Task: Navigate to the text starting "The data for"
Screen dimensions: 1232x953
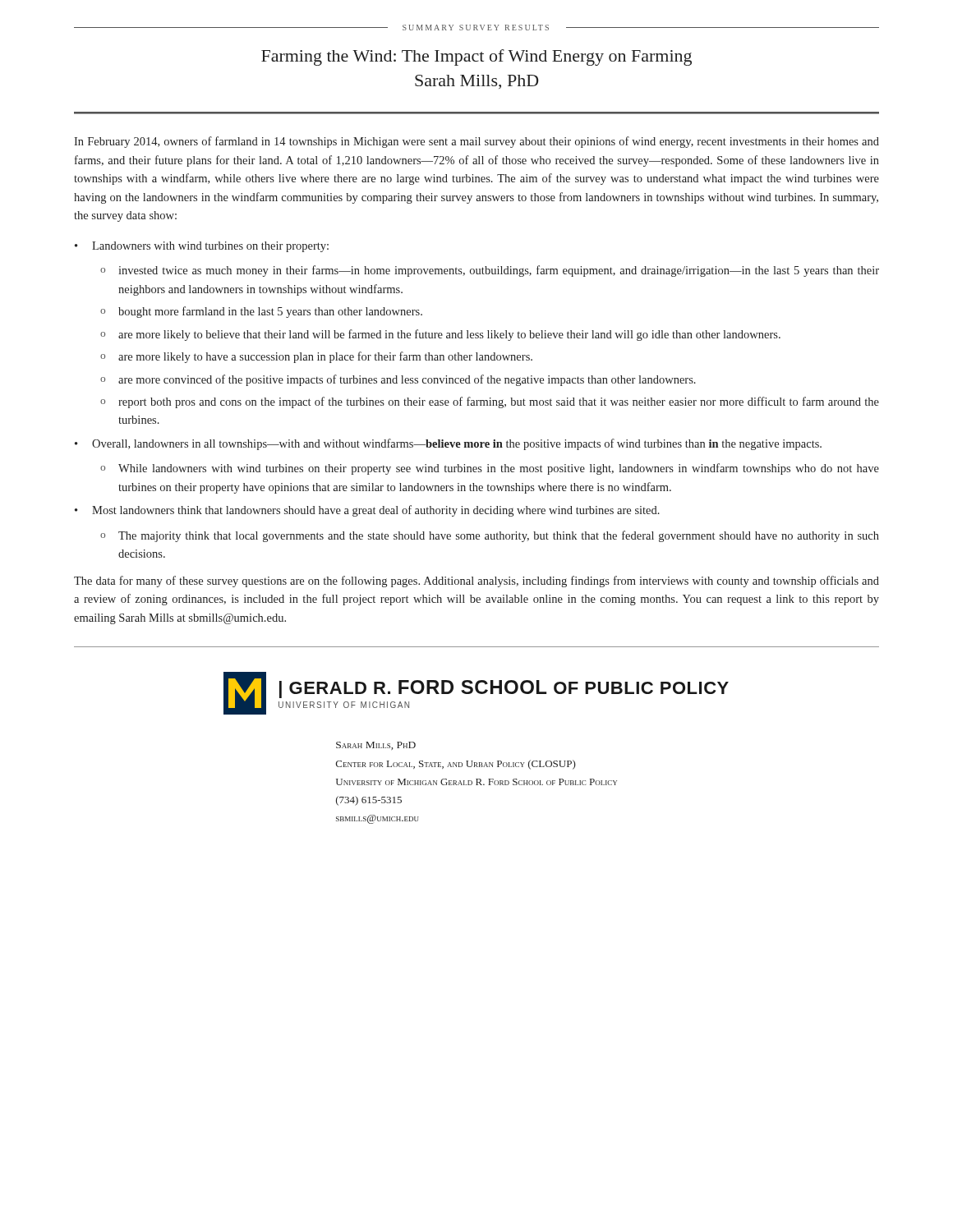Action: click(x=476, y=599)
